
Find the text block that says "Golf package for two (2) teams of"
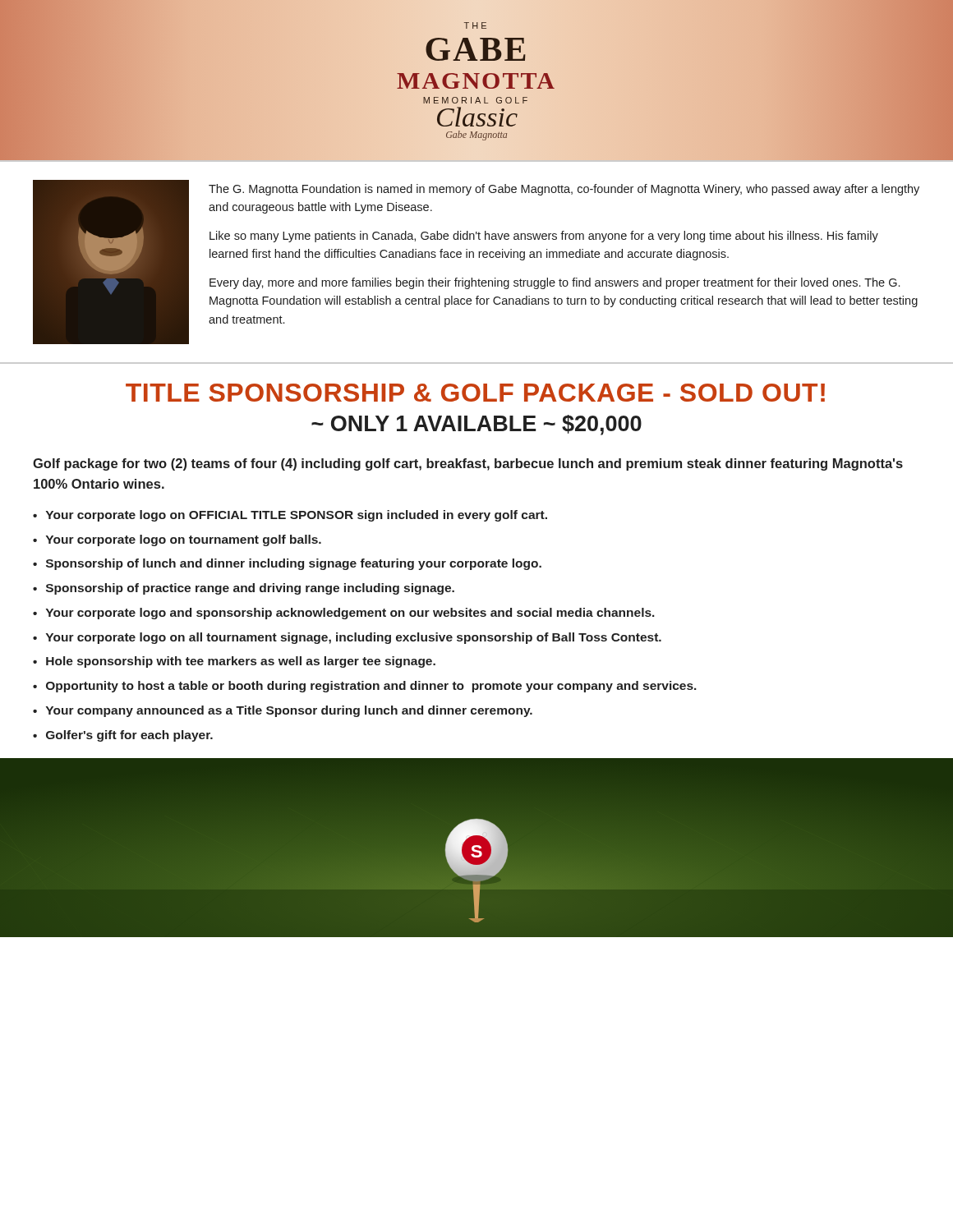476,474
